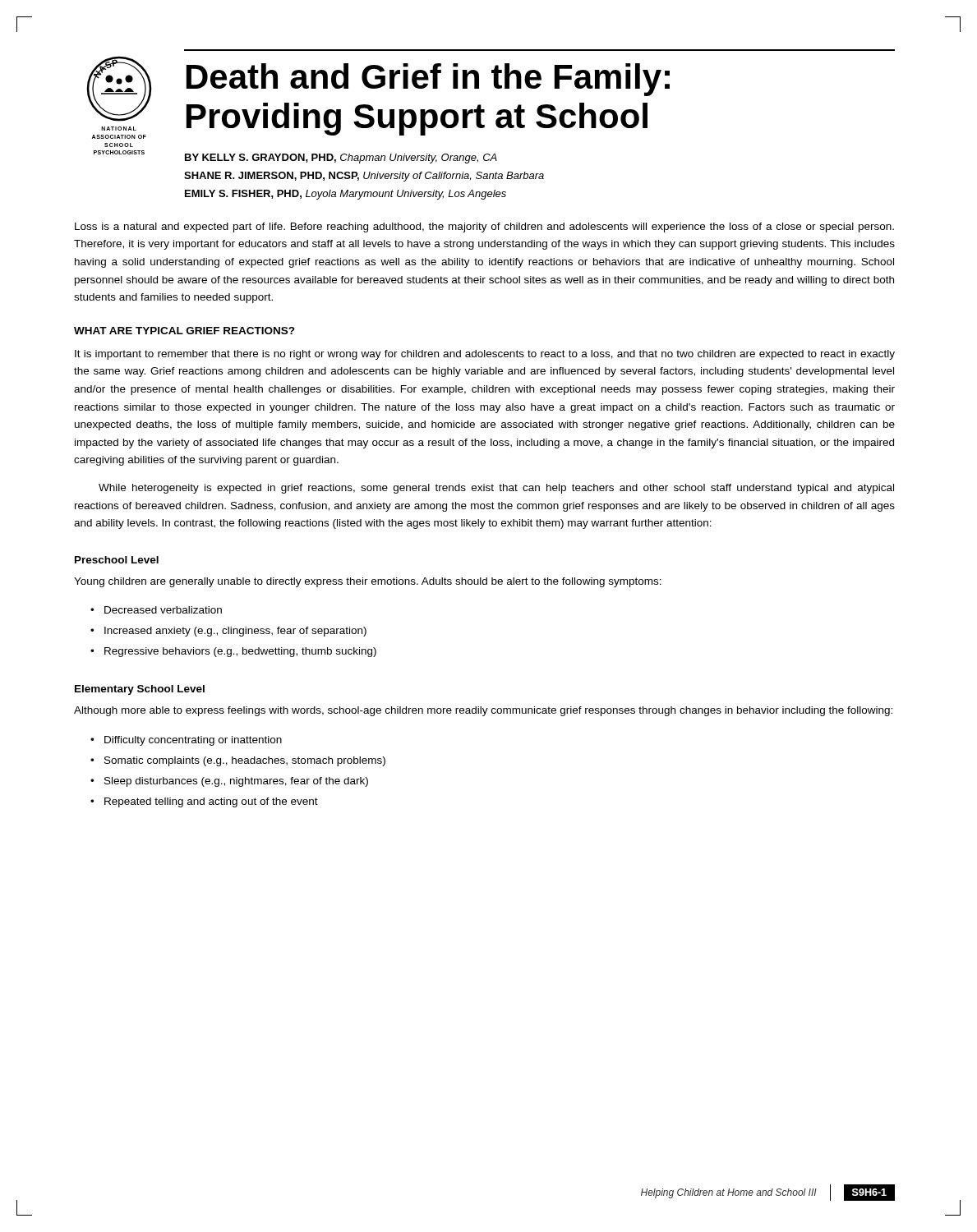
Task: Point to "Elementary School Level"
Action: coord(140,689)
